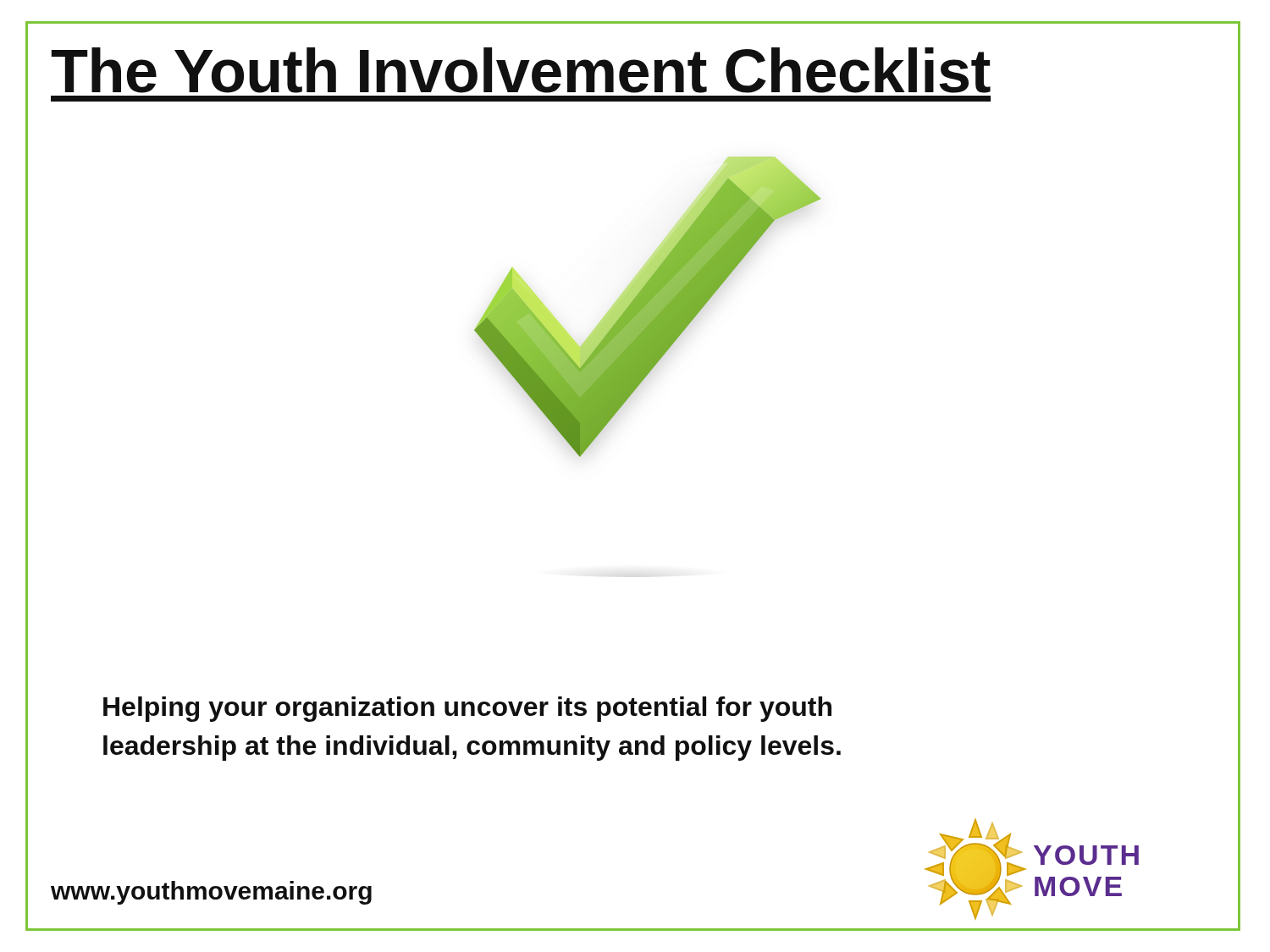Point to the region starting "The Youth Involvement Checklist"
This screenshot has height=952, width=1270.
click(521, 71)
